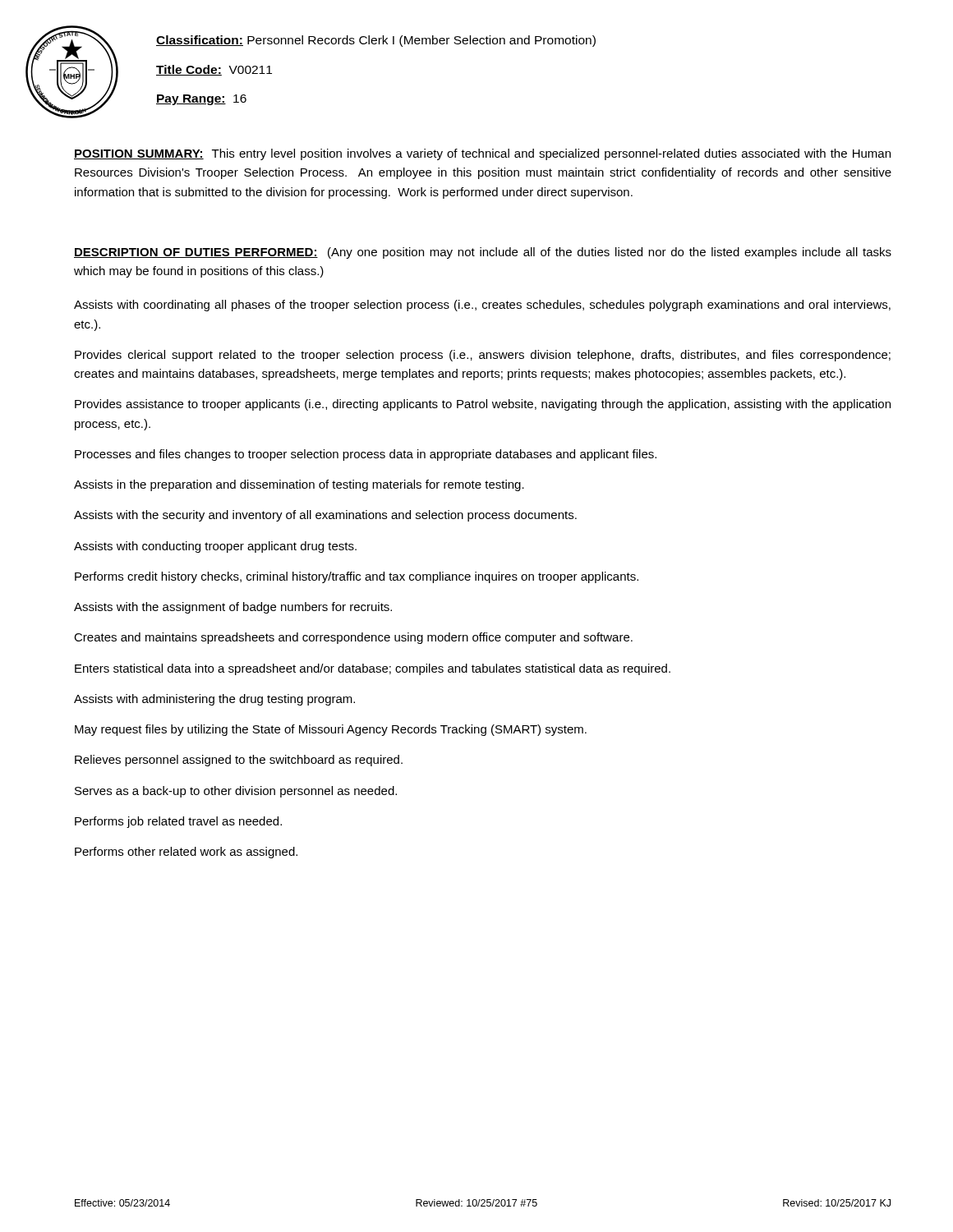Find the block on this page that starts "Assists with coordinating all phases"
This screenshot has width=953, height=1232.
(483, 314)
